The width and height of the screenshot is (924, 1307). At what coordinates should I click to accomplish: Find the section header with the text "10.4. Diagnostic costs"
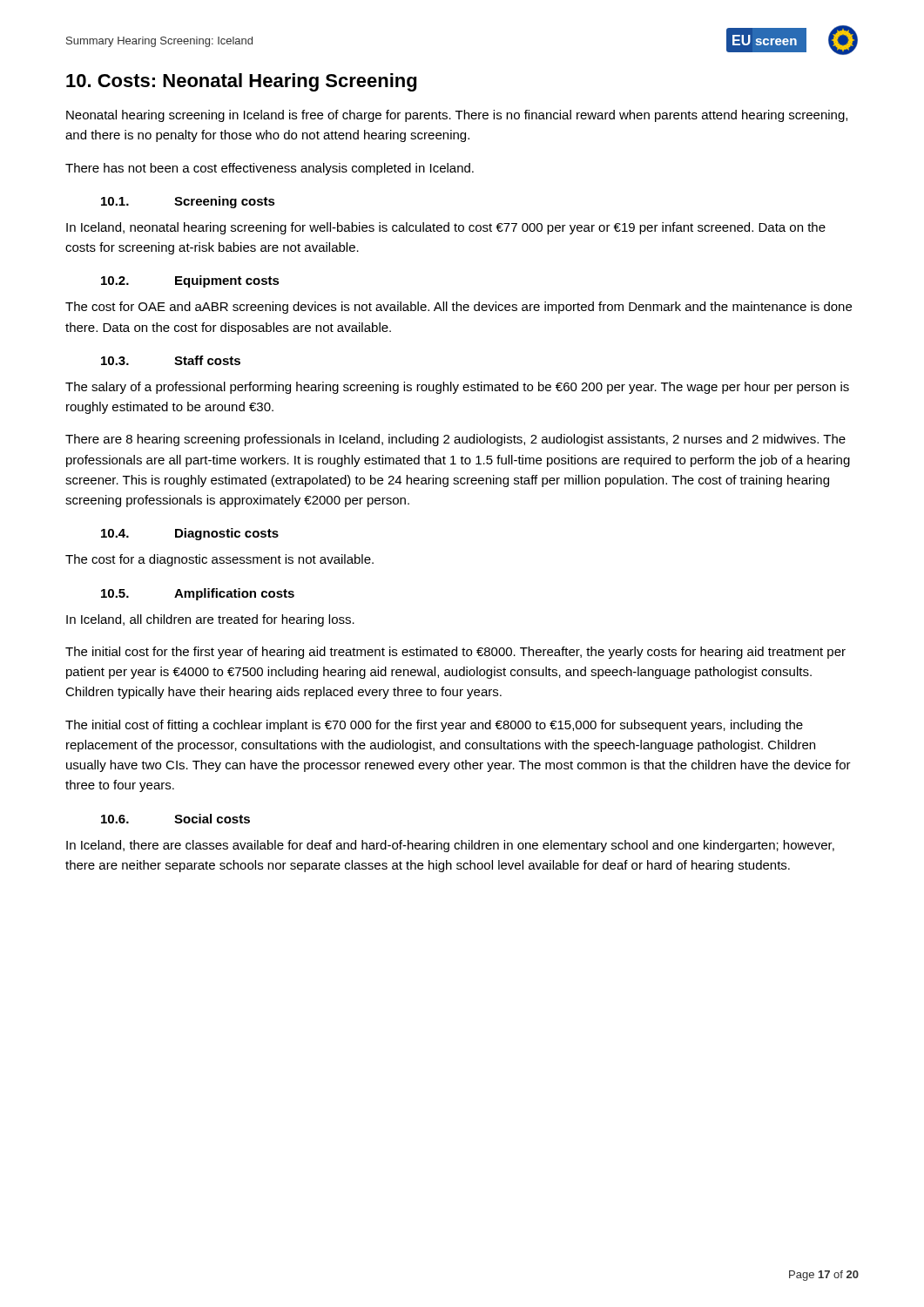coord(189,533)
